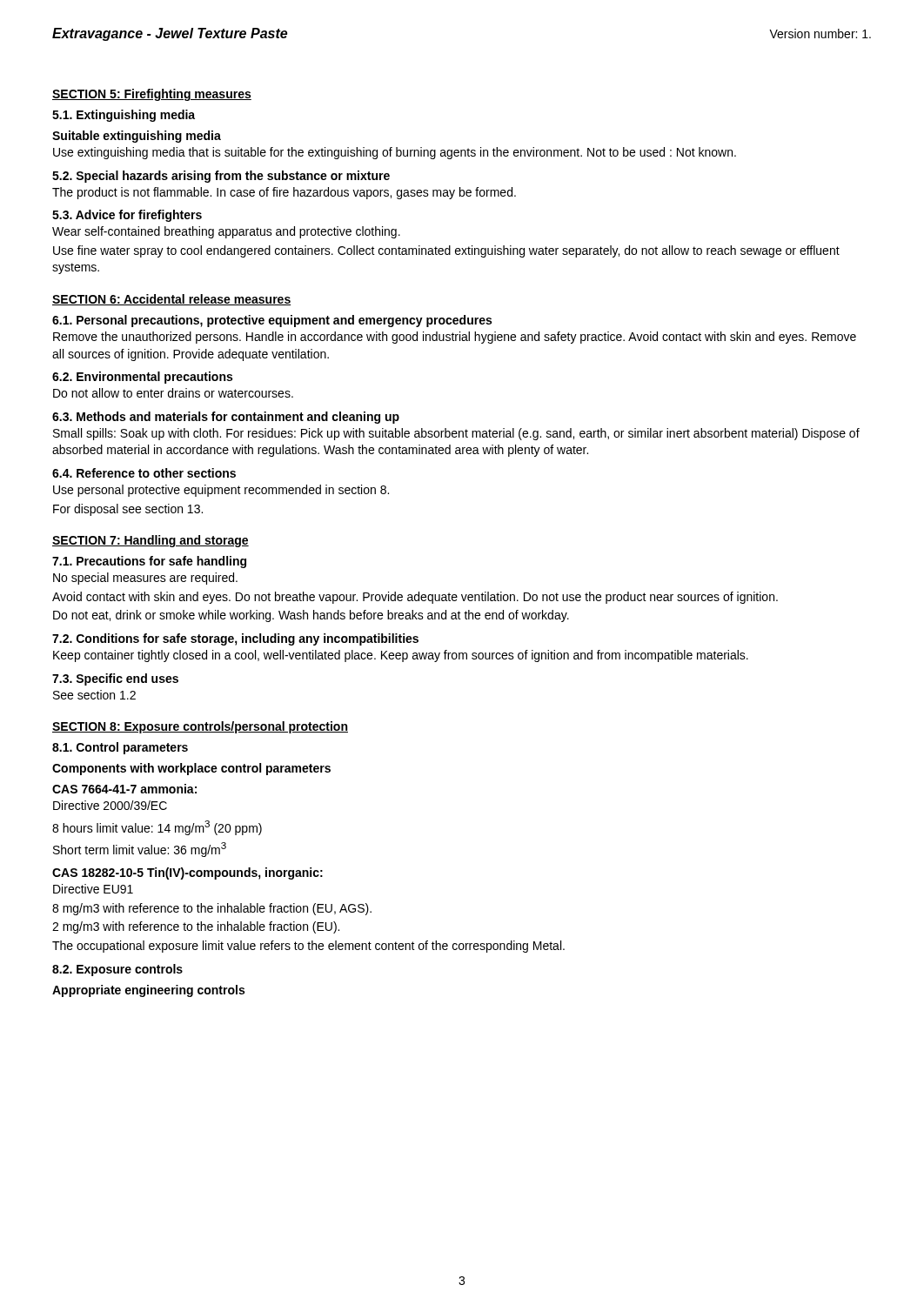This screenshot has height=1305, width=924.
Task: Where is the passage that starts "Wear self-contained breathing apparatus"?
Action: (226, 232)
